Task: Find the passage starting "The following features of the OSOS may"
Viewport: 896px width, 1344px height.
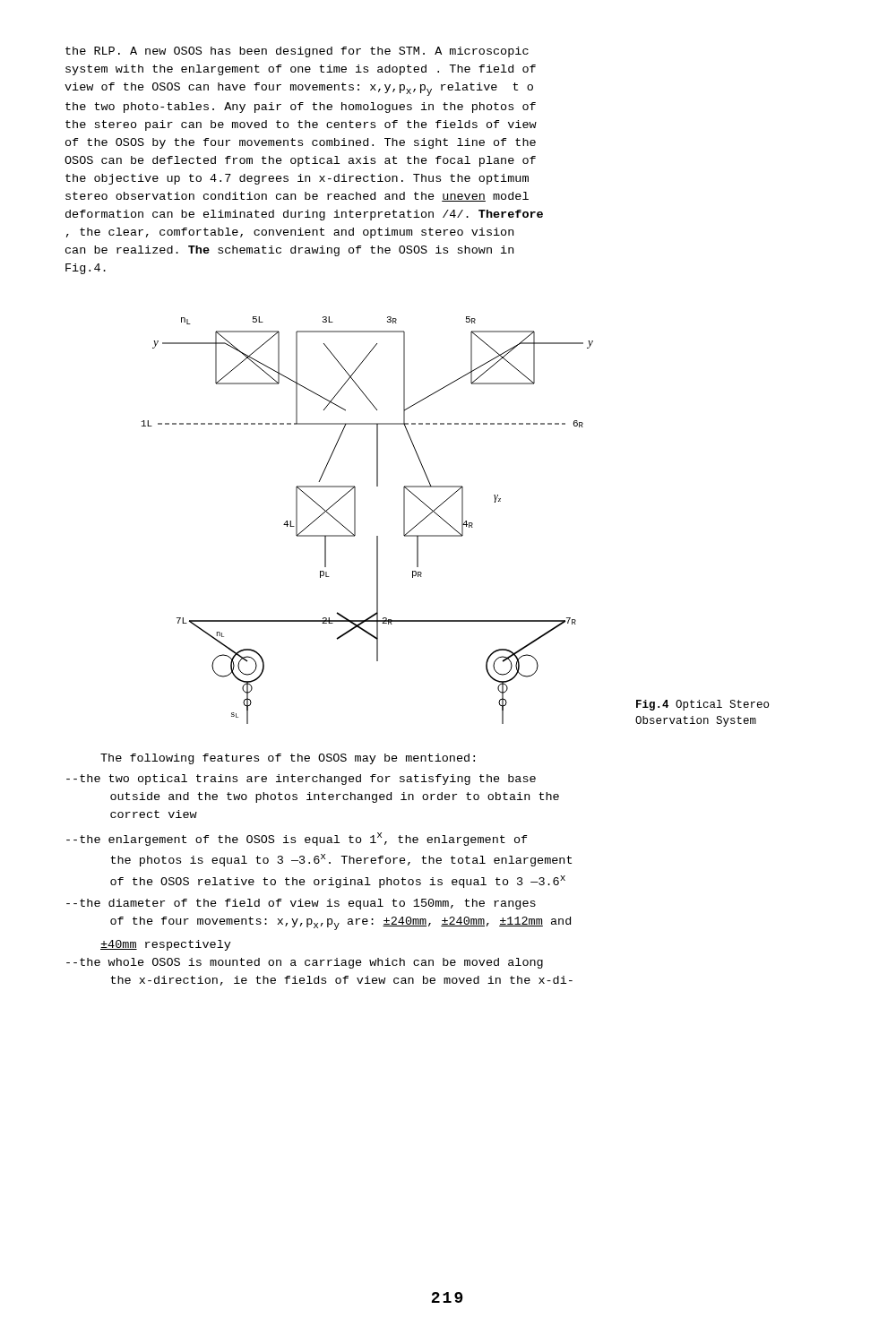Action: point(289,758)
